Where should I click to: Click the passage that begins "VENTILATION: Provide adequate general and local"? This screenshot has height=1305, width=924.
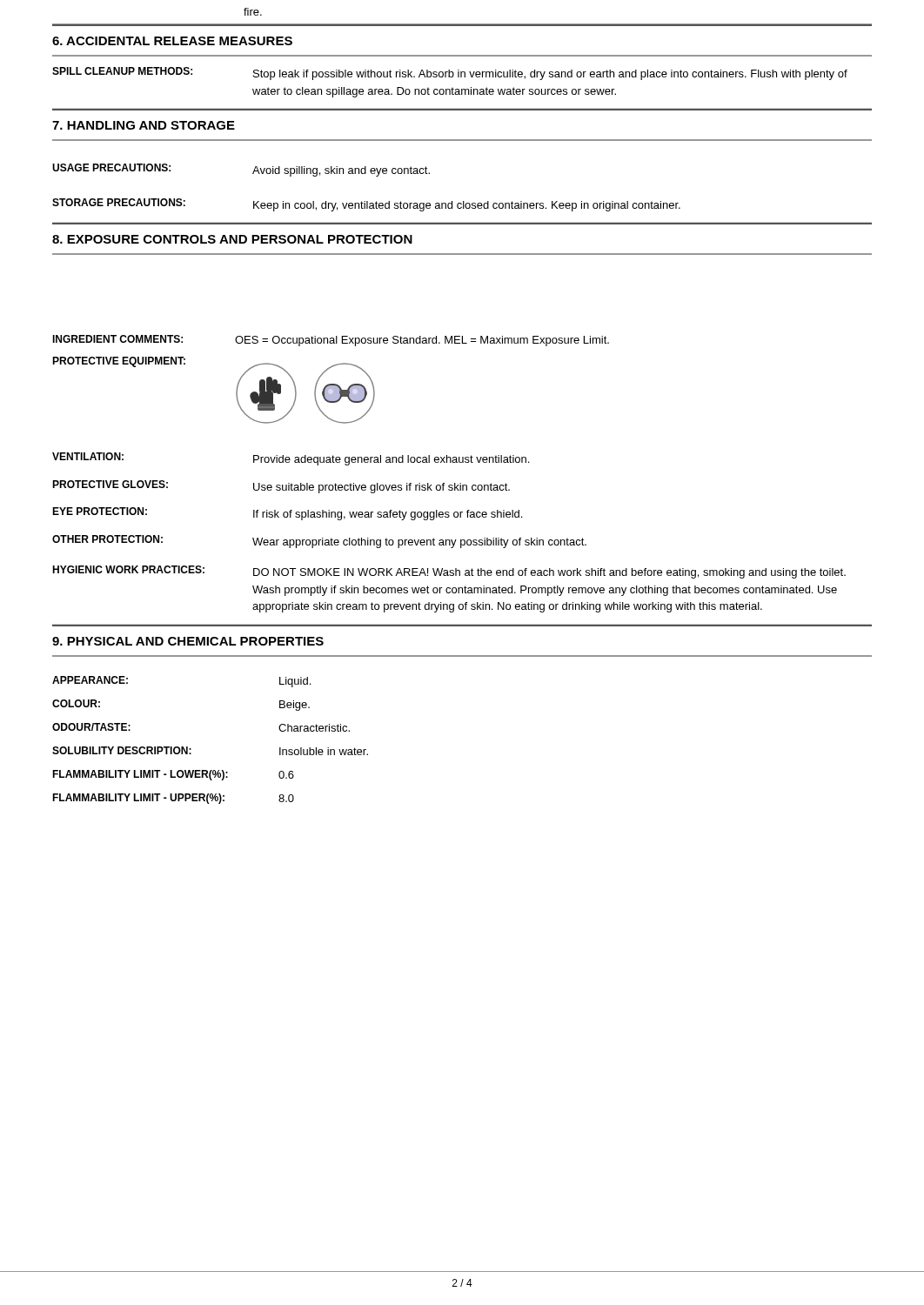point(462,459)
